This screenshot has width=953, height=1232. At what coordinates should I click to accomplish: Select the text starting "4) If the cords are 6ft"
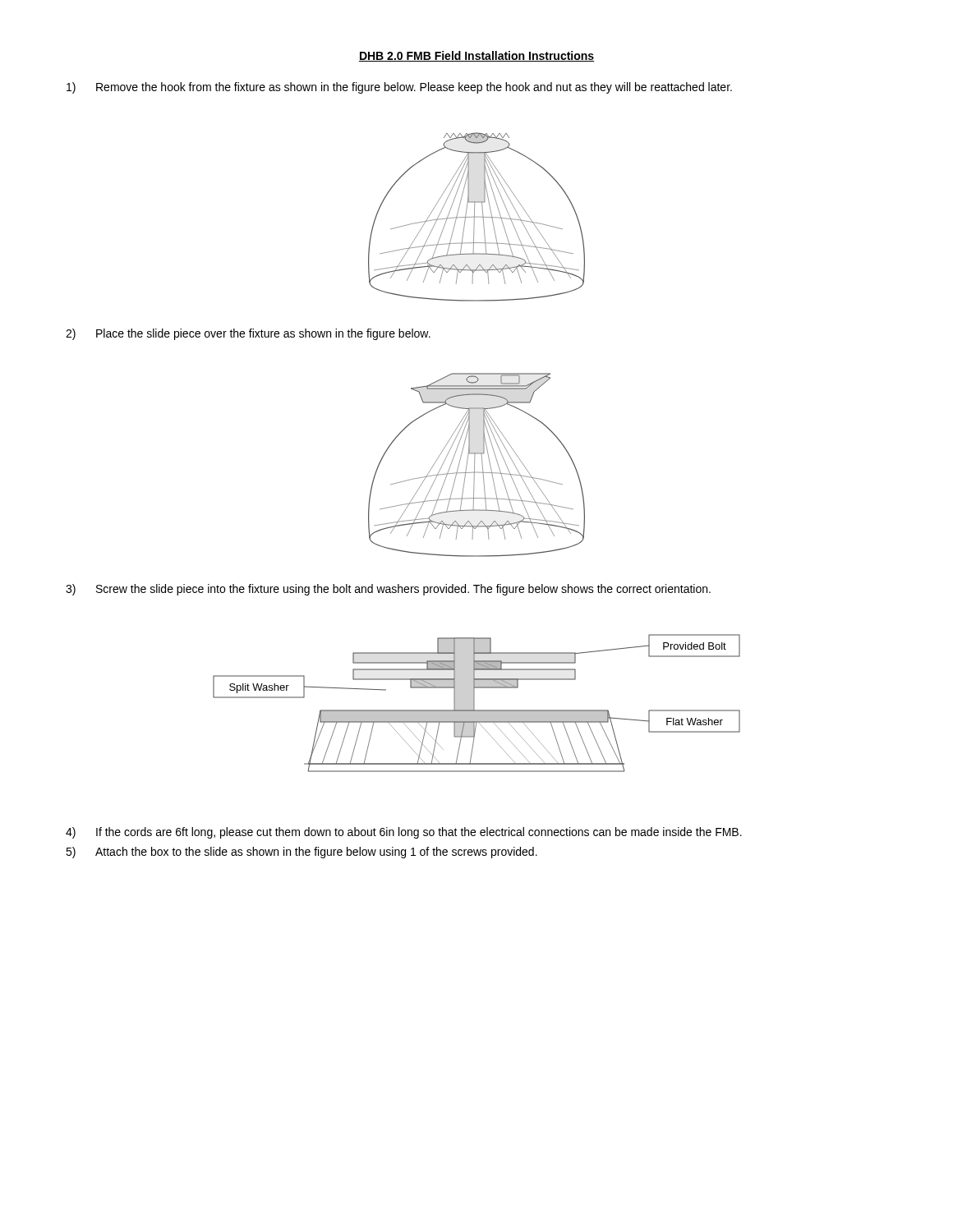pyautogui.click(x=476, y=832)
